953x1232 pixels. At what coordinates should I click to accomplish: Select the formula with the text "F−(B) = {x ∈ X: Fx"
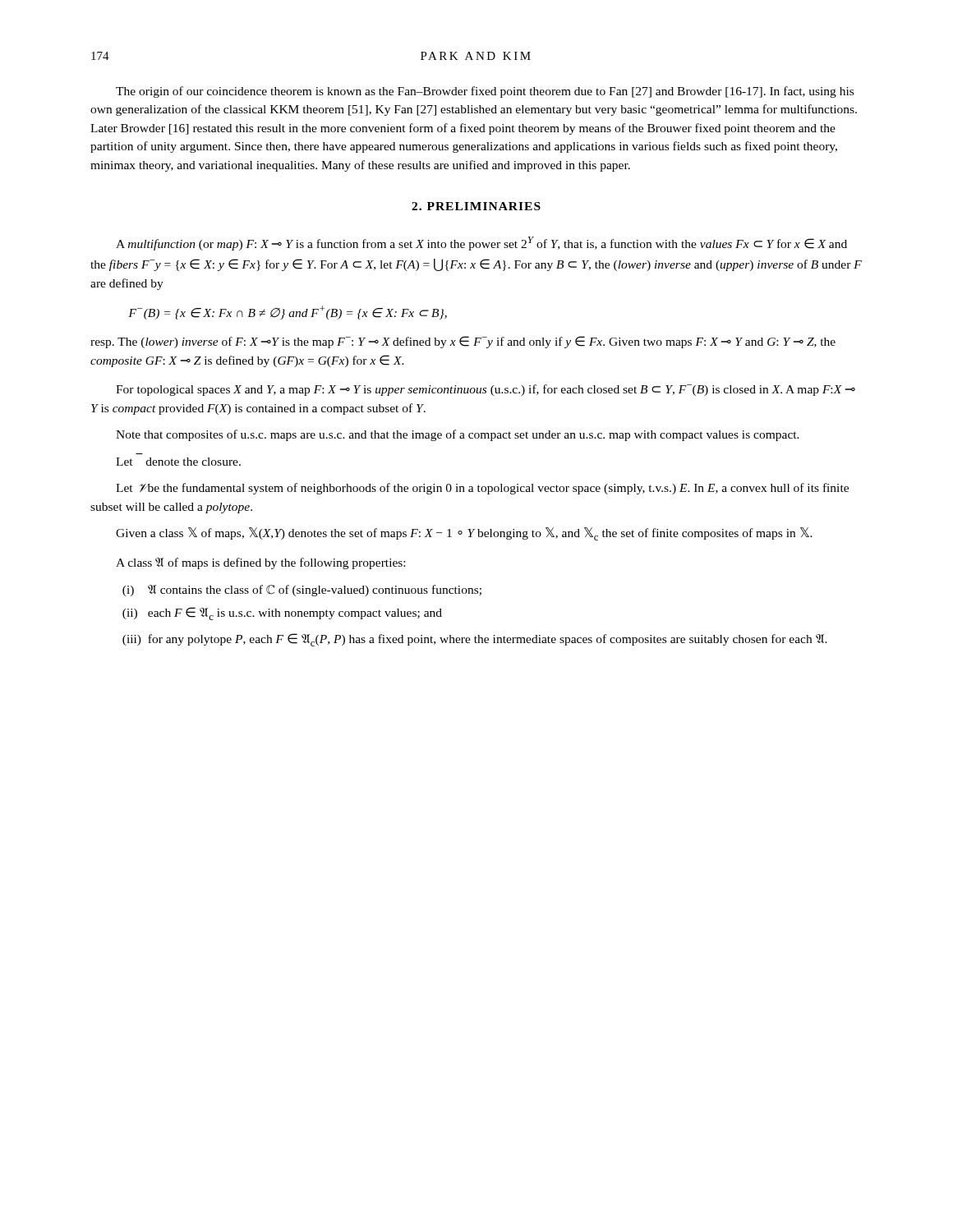pyautogui.click(x=288, y=311)
